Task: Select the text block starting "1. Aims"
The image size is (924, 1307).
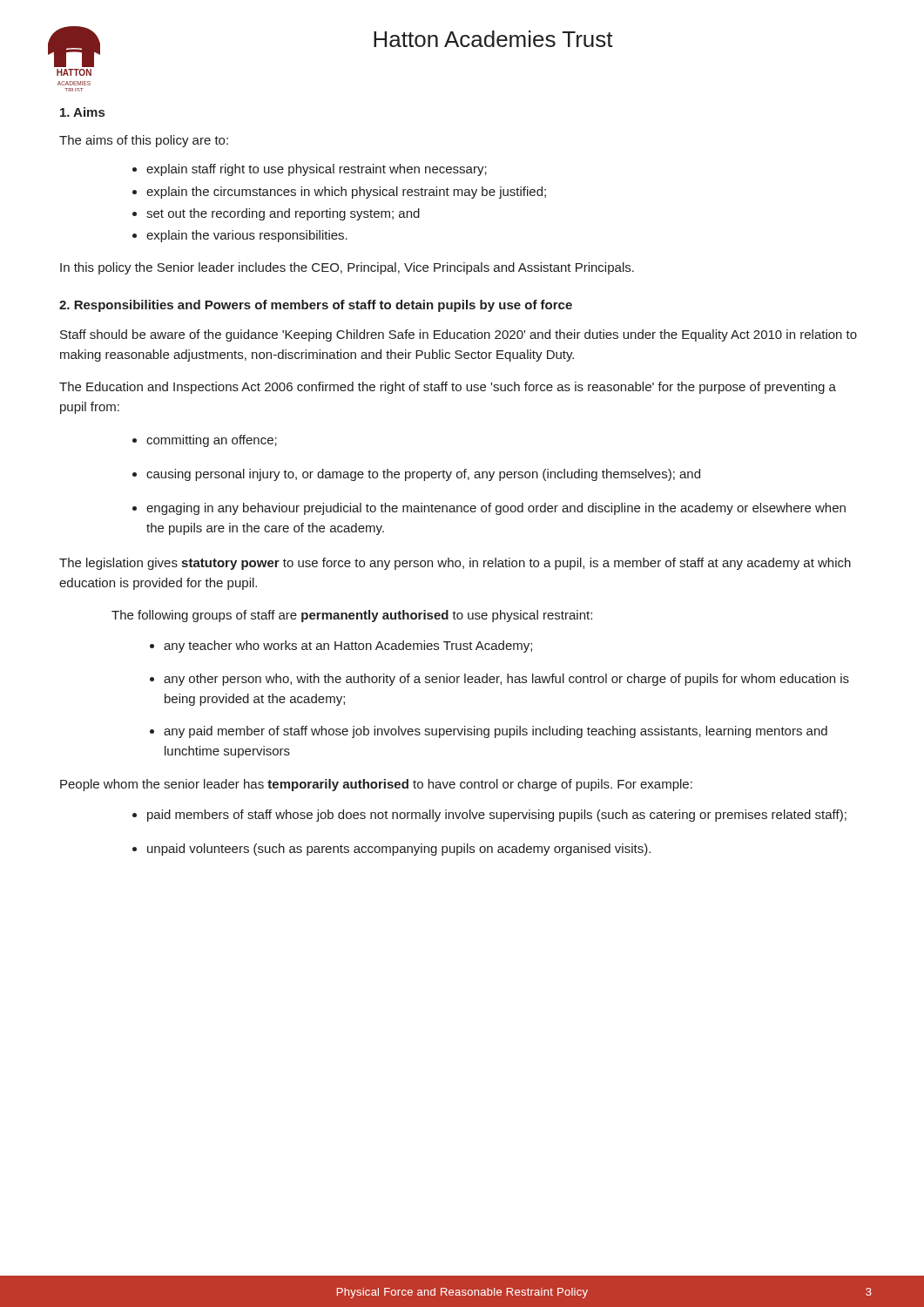Action: point(82,112)
